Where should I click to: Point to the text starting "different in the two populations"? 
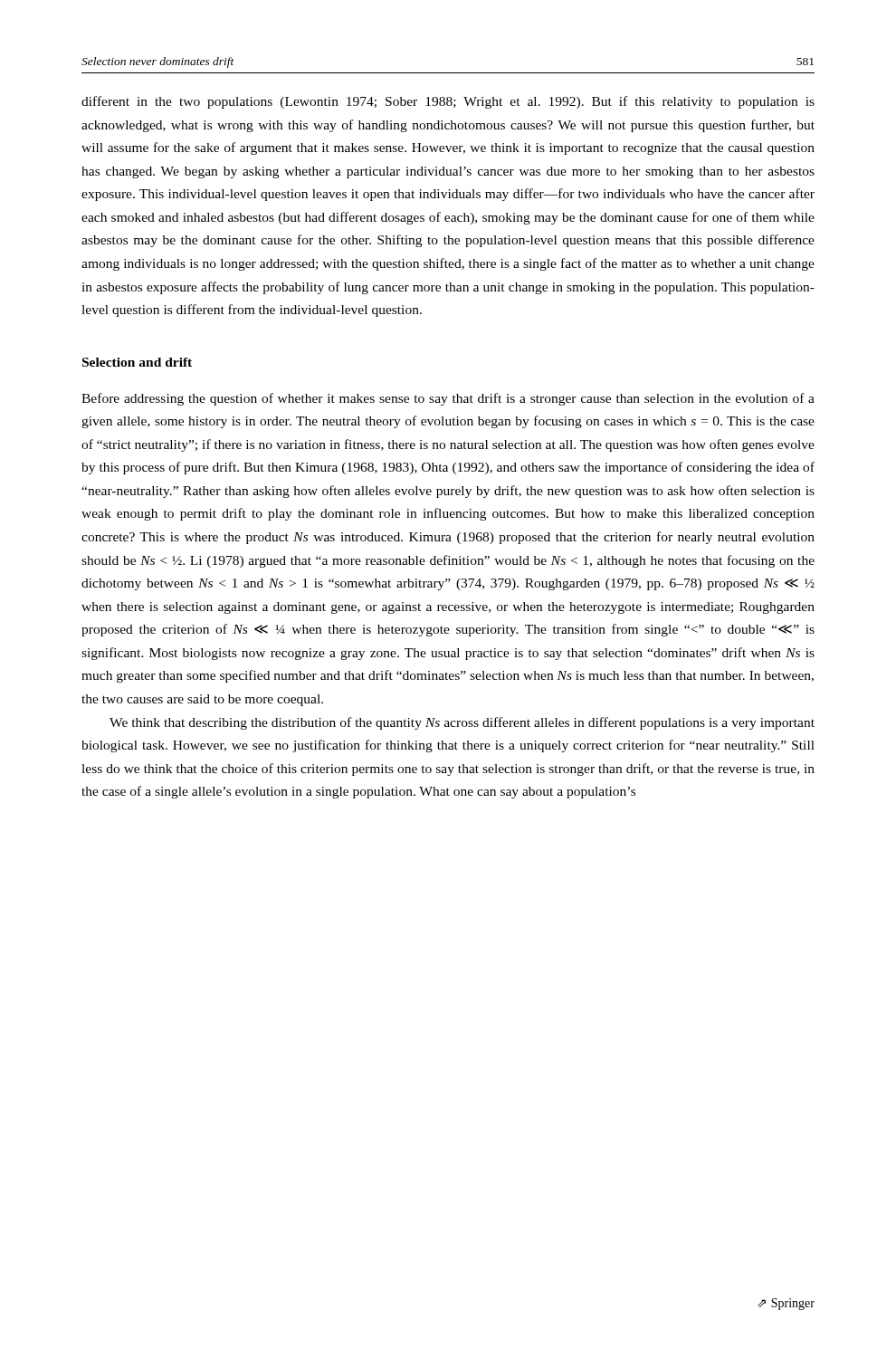[x=448, y=205]
